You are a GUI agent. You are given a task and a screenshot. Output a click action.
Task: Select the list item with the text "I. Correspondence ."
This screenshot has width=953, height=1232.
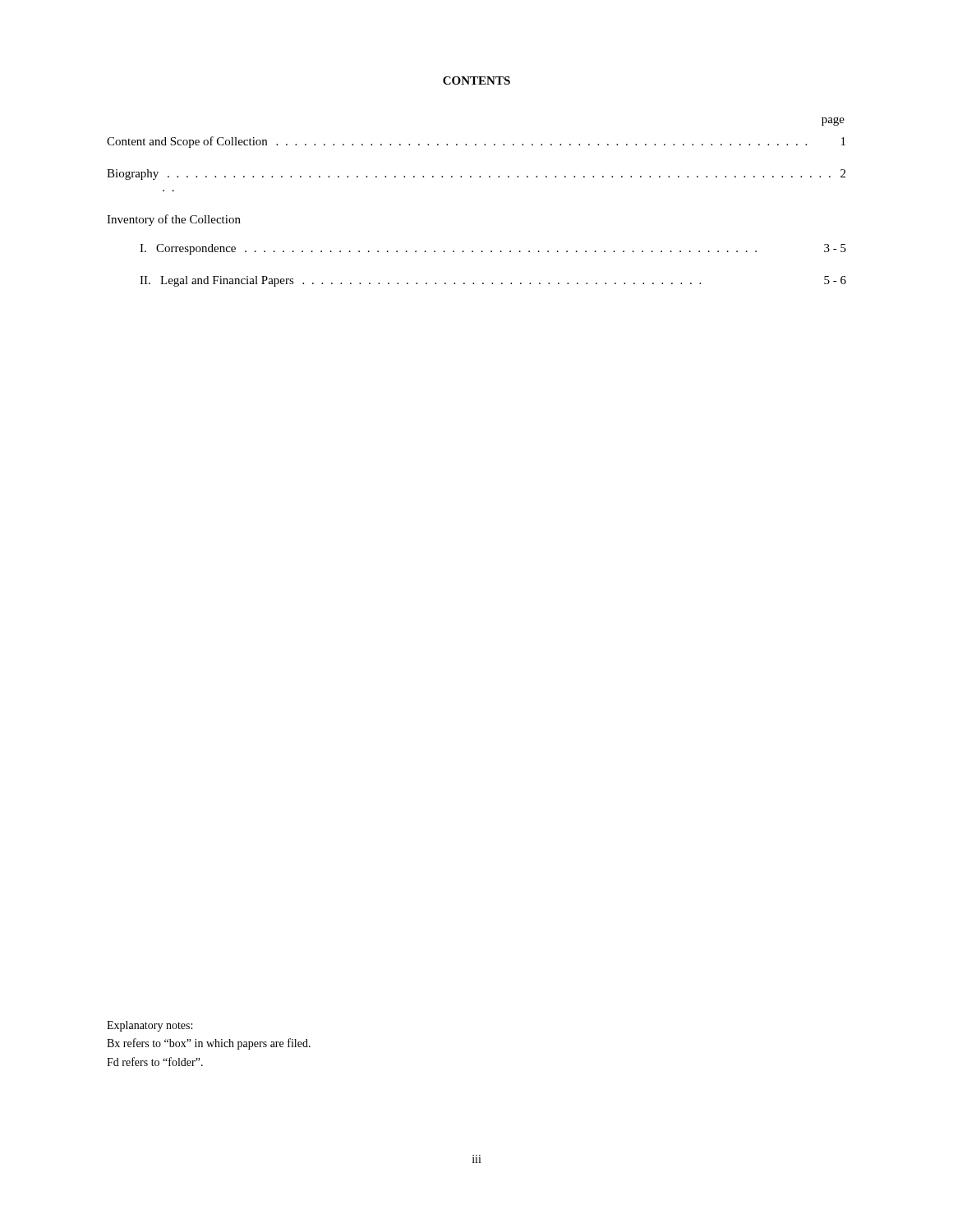(493, 248)
